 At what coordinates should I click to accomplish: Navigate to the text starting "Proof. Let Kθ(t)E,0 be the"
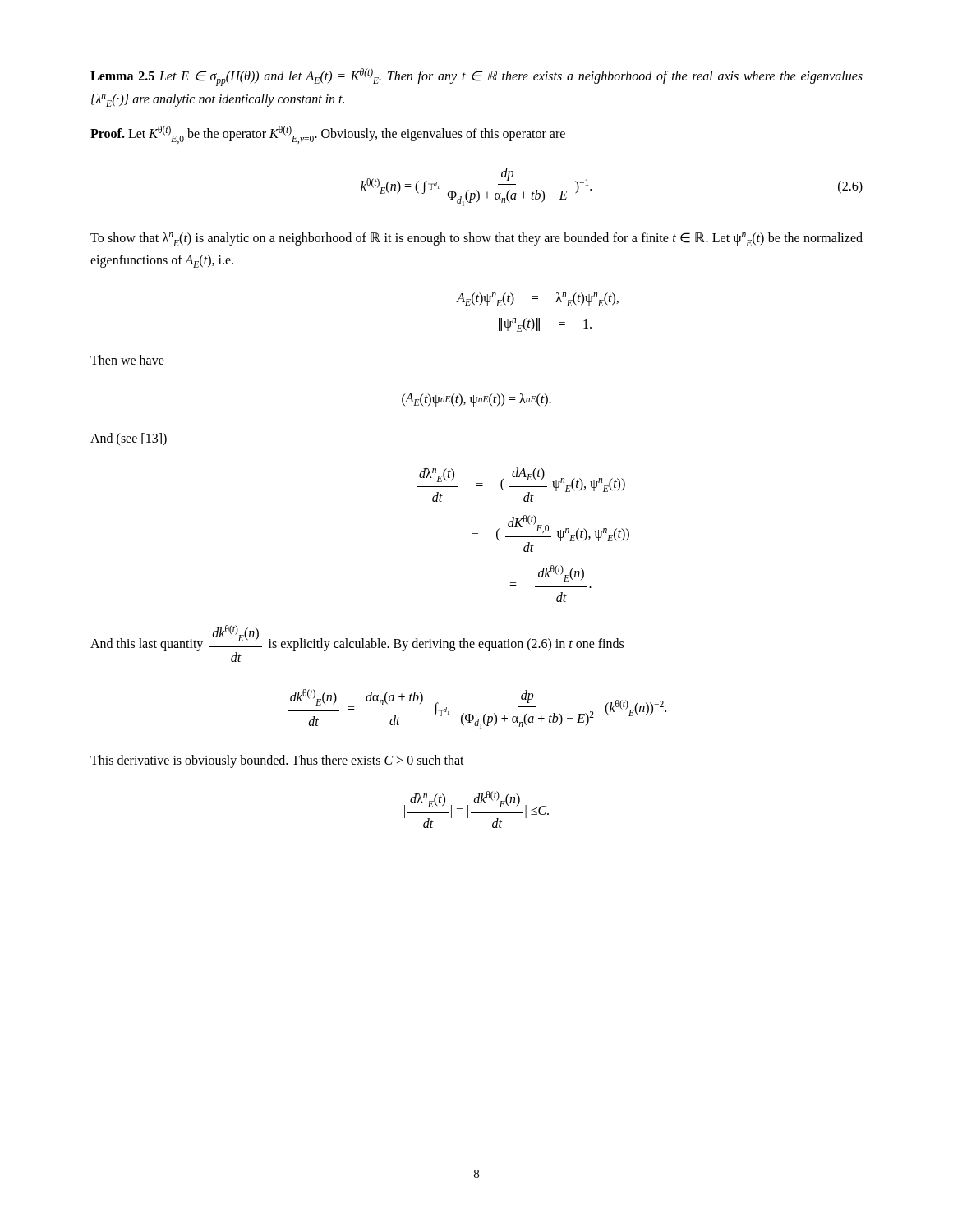coord(328,134)
